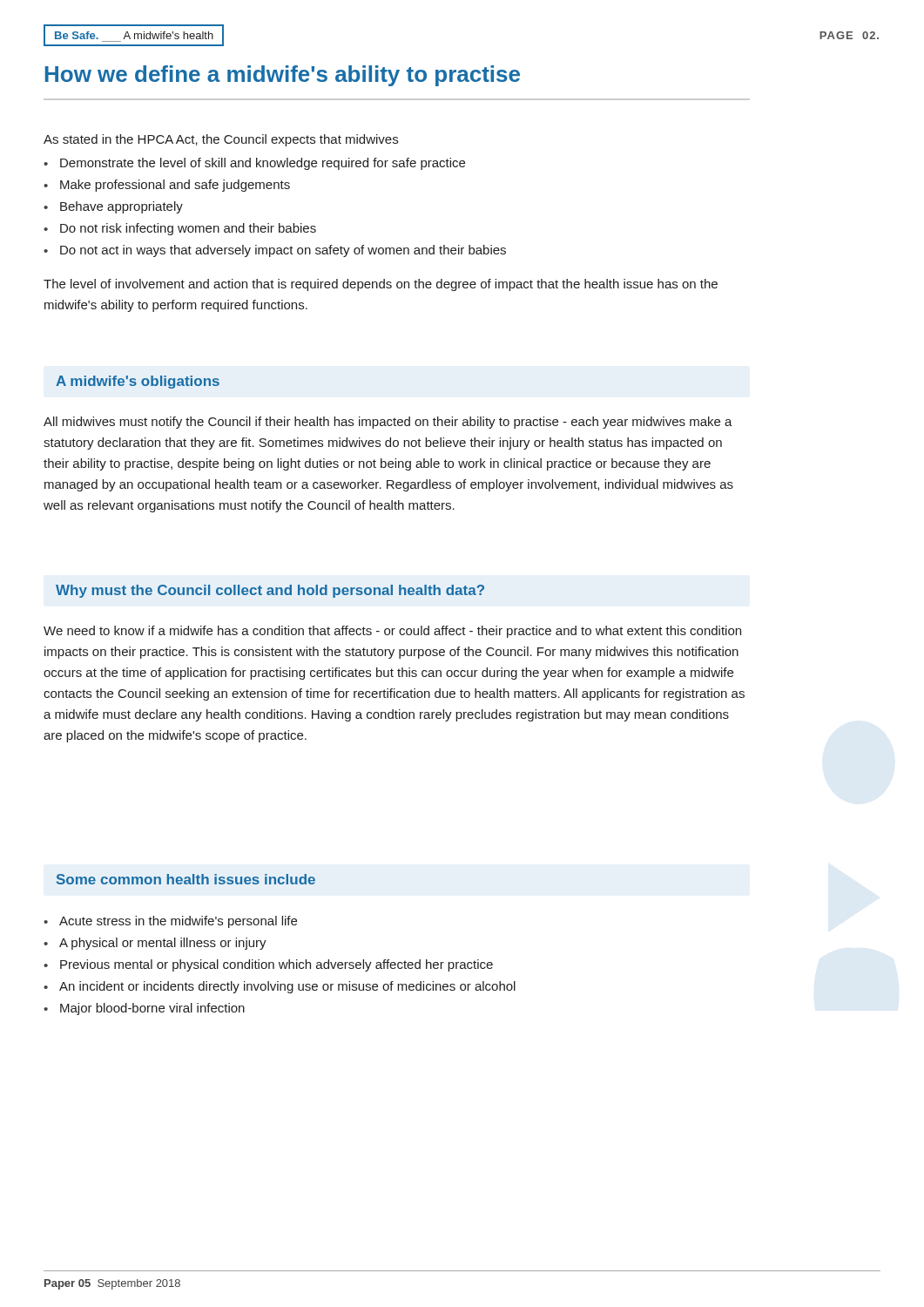The image size is (924, 1307).
Task: Where is the title that starts "How we define a midwife's"?
Action: pyautogui.click(x=397, y=81)
